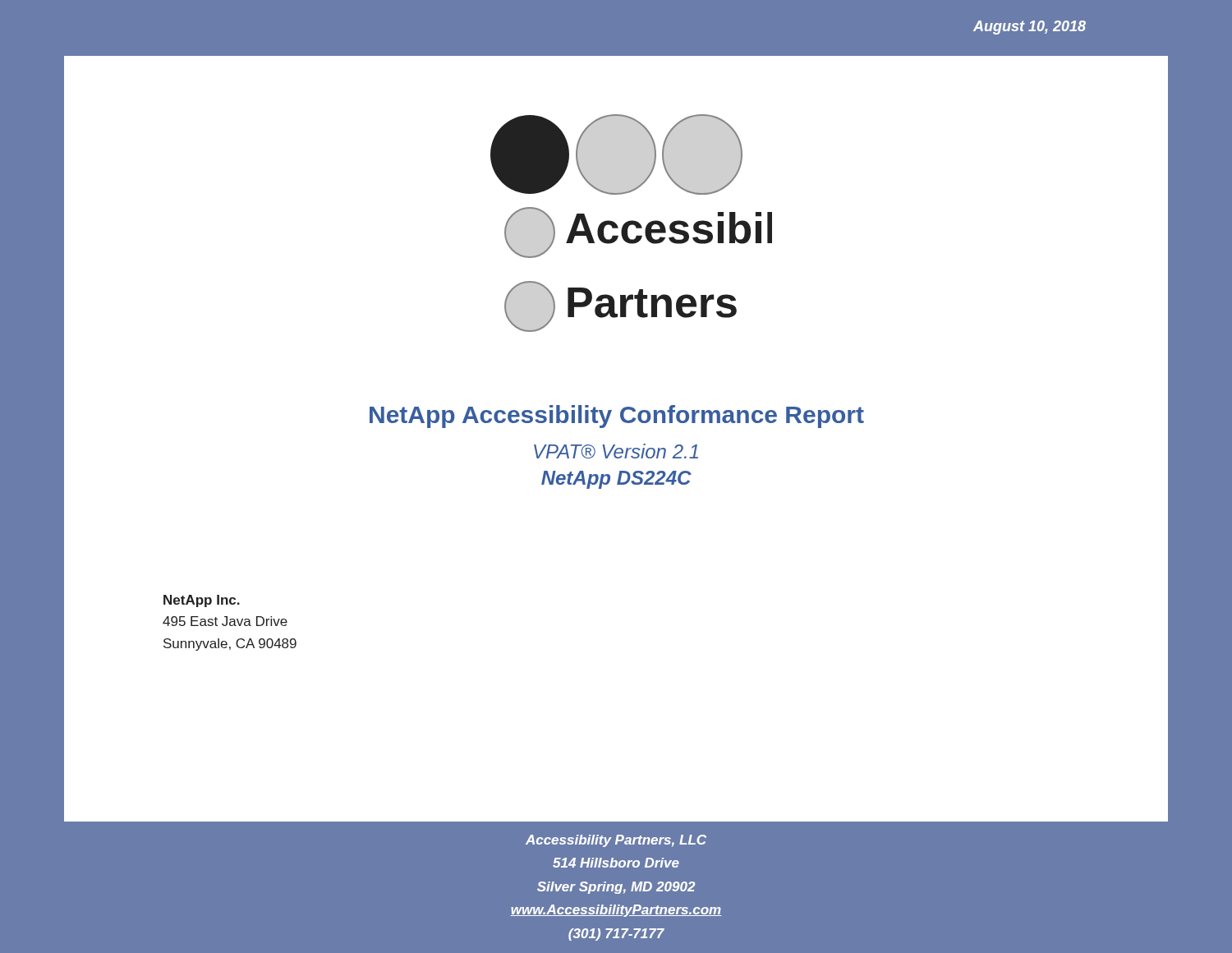Screen dimensions: 953x1232
Task: Find the block on this page that starts "NetApp Inc. 495 East Java Drive Sunnyvale, CA"
Action: (x=230, y=622)
